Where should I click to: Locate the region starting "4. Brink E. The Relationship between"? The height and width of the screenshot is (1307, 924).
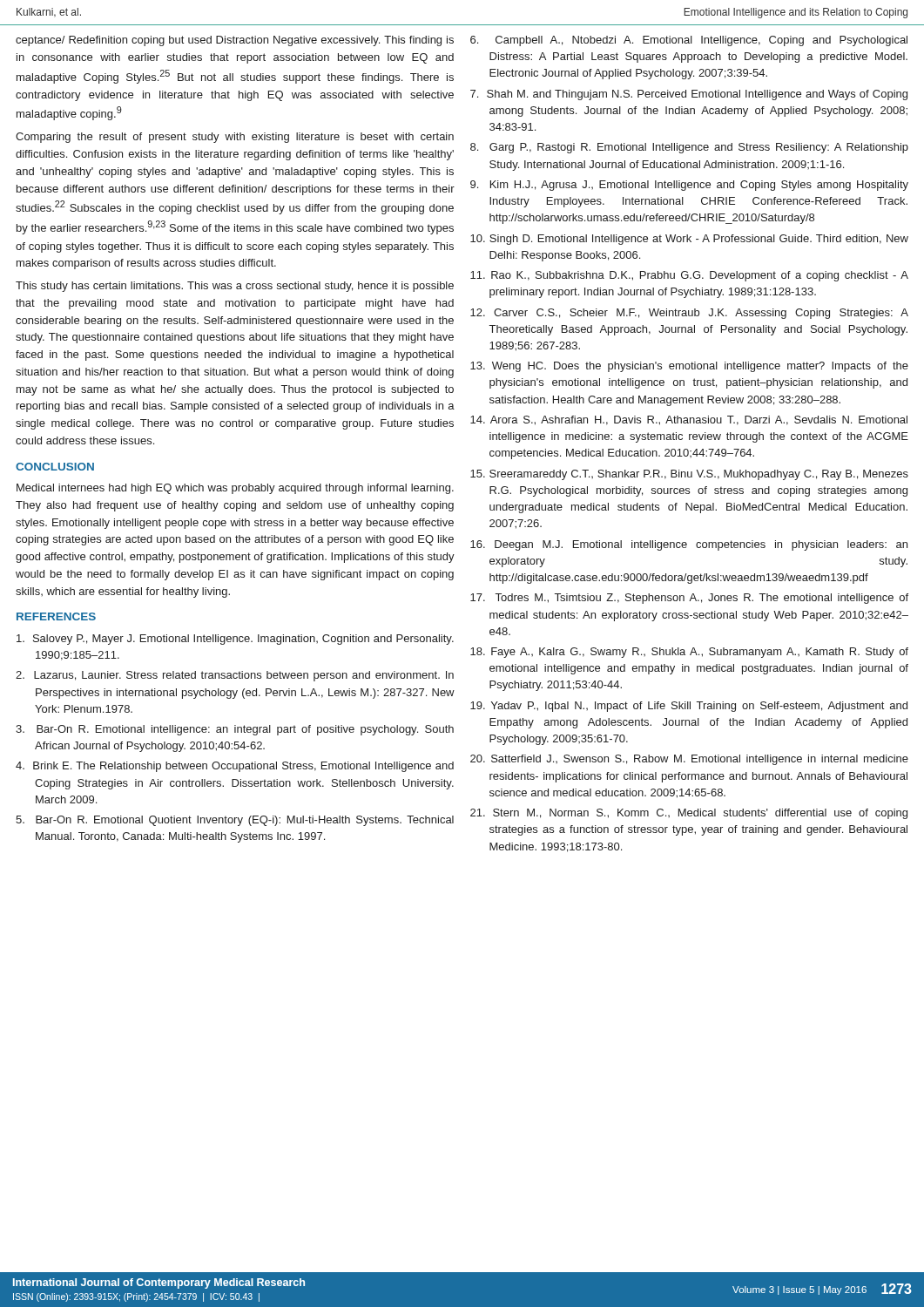click(x=235, y=783)
